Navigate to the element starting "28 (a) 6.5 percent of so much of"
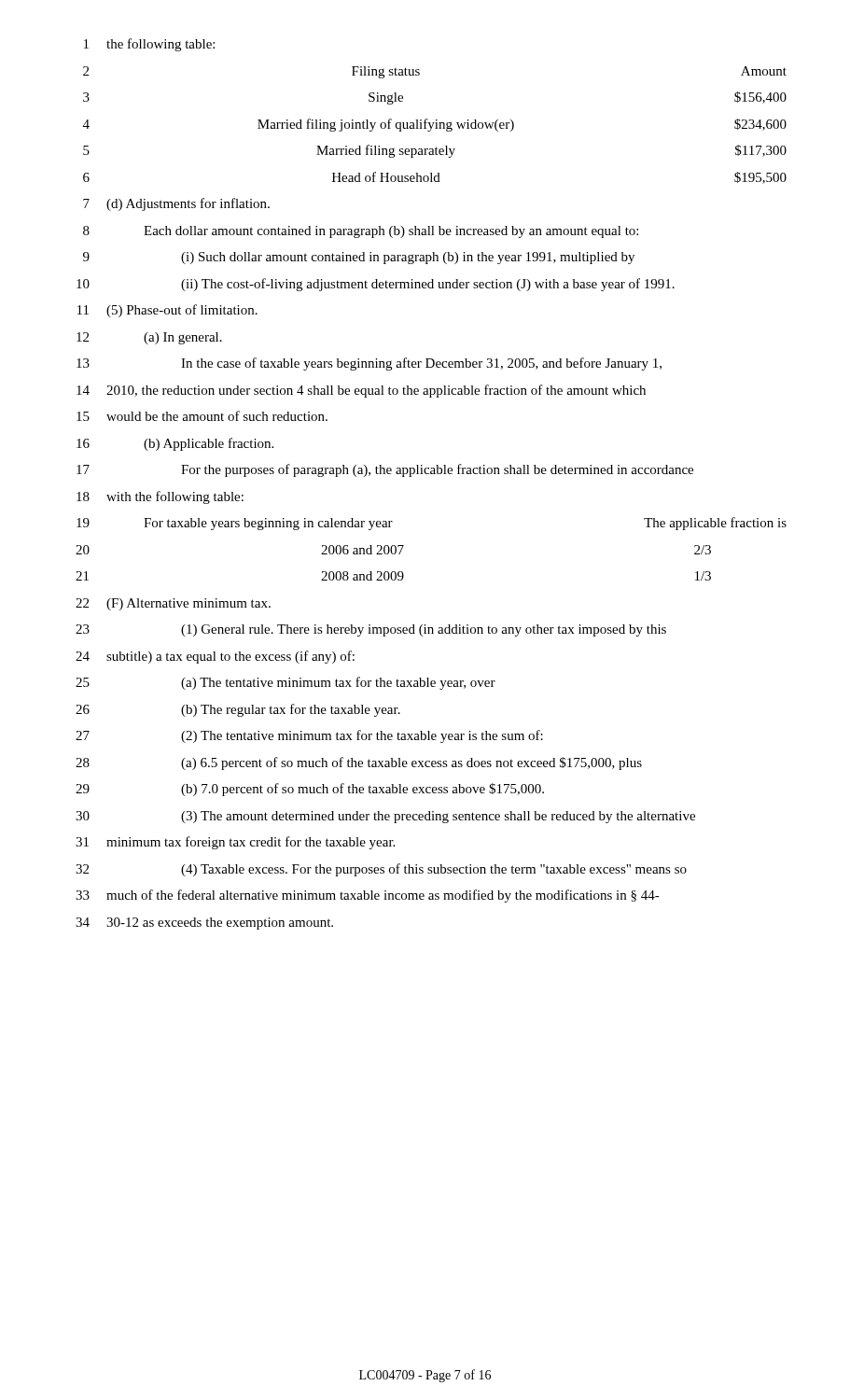 (x=425, y=762)
